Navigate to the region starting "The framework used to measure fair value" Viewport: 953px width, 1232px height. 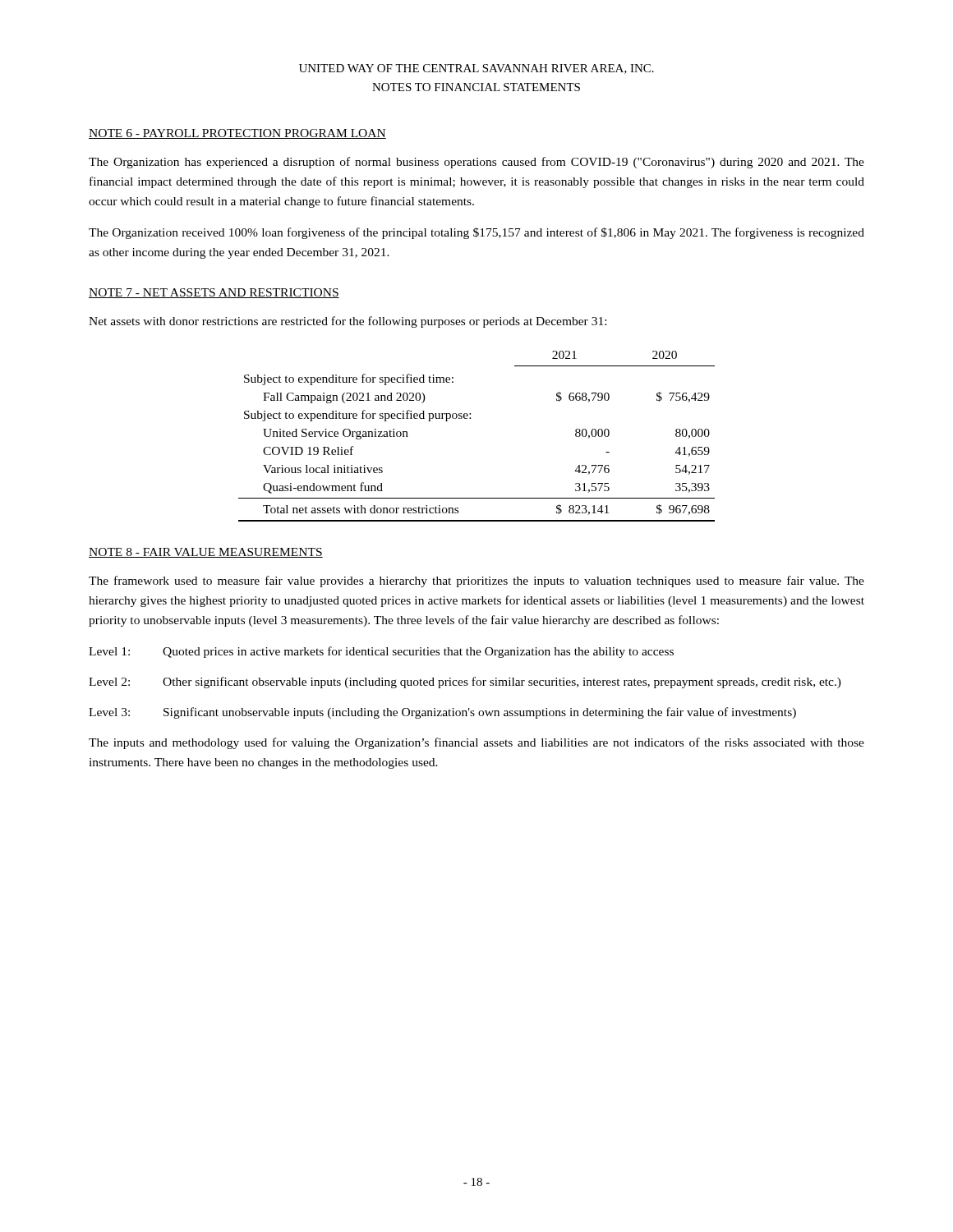coord(476,600)
